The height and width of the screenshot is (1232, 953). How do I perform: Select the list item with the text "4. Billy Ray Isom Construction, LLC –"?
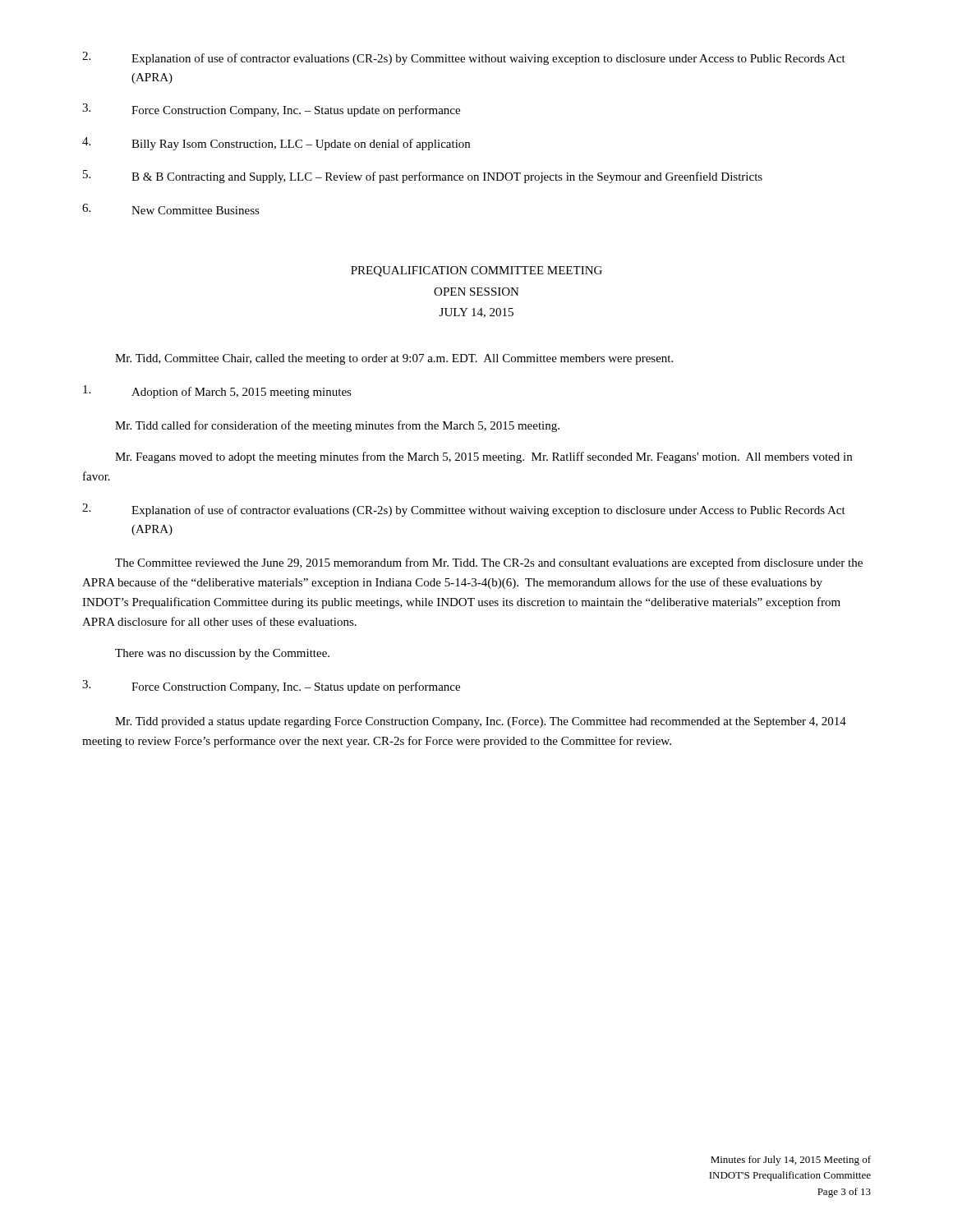(476, 144)
